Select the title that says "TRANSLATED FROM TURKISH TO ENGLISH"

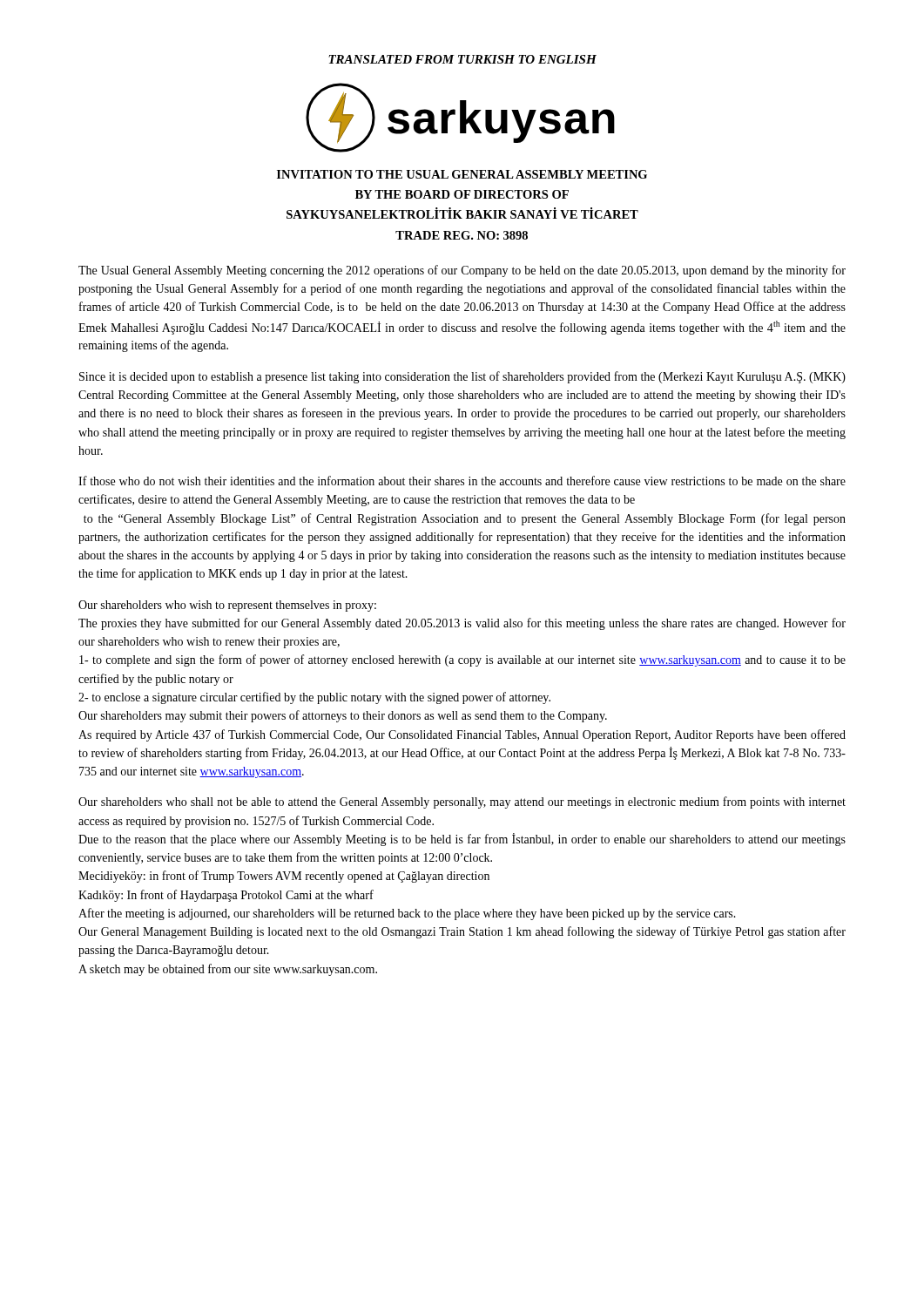(x=462, y=59)
